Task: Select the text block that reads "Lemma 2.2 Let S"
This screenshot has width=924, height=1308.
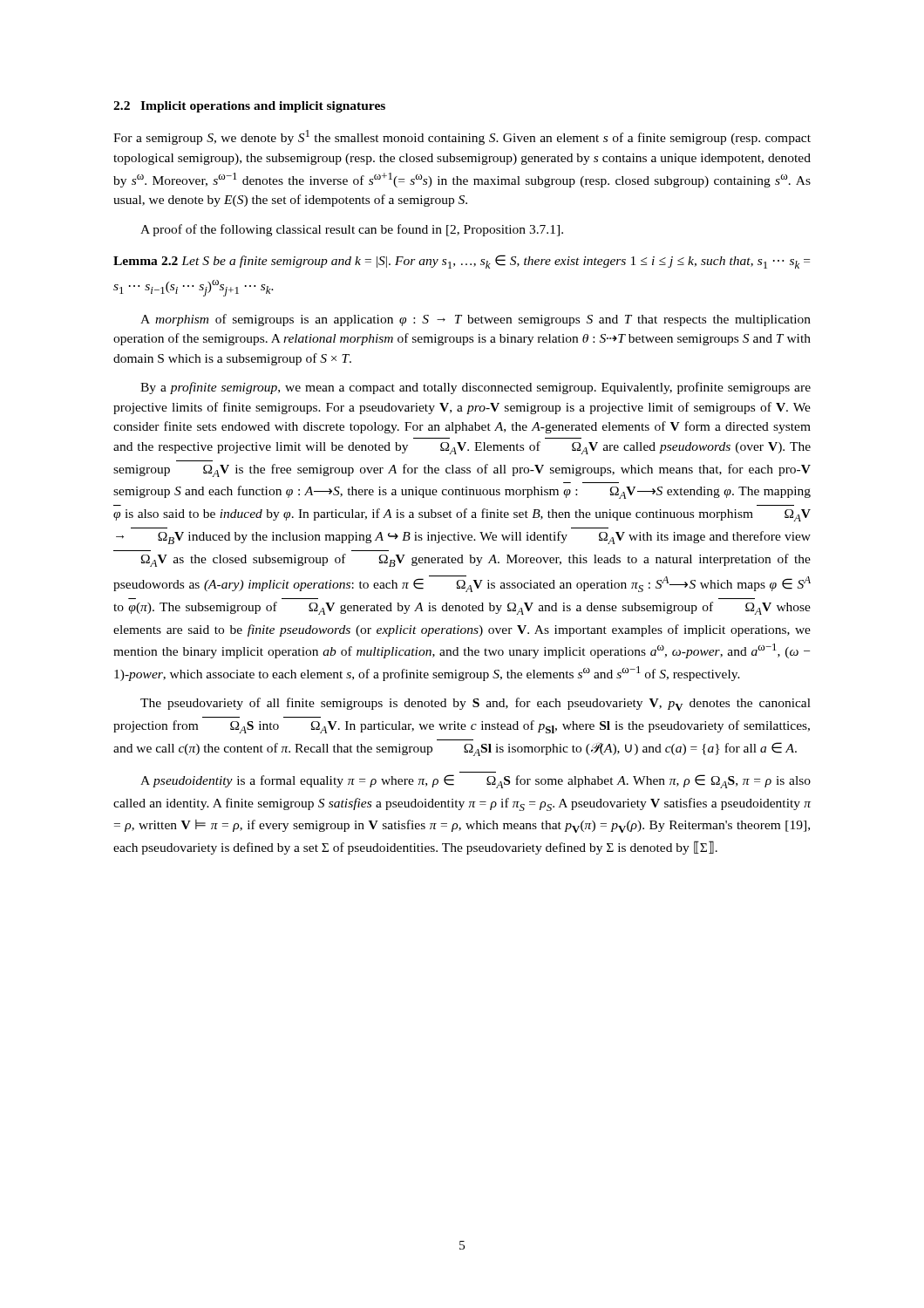Action: [462, 275]
